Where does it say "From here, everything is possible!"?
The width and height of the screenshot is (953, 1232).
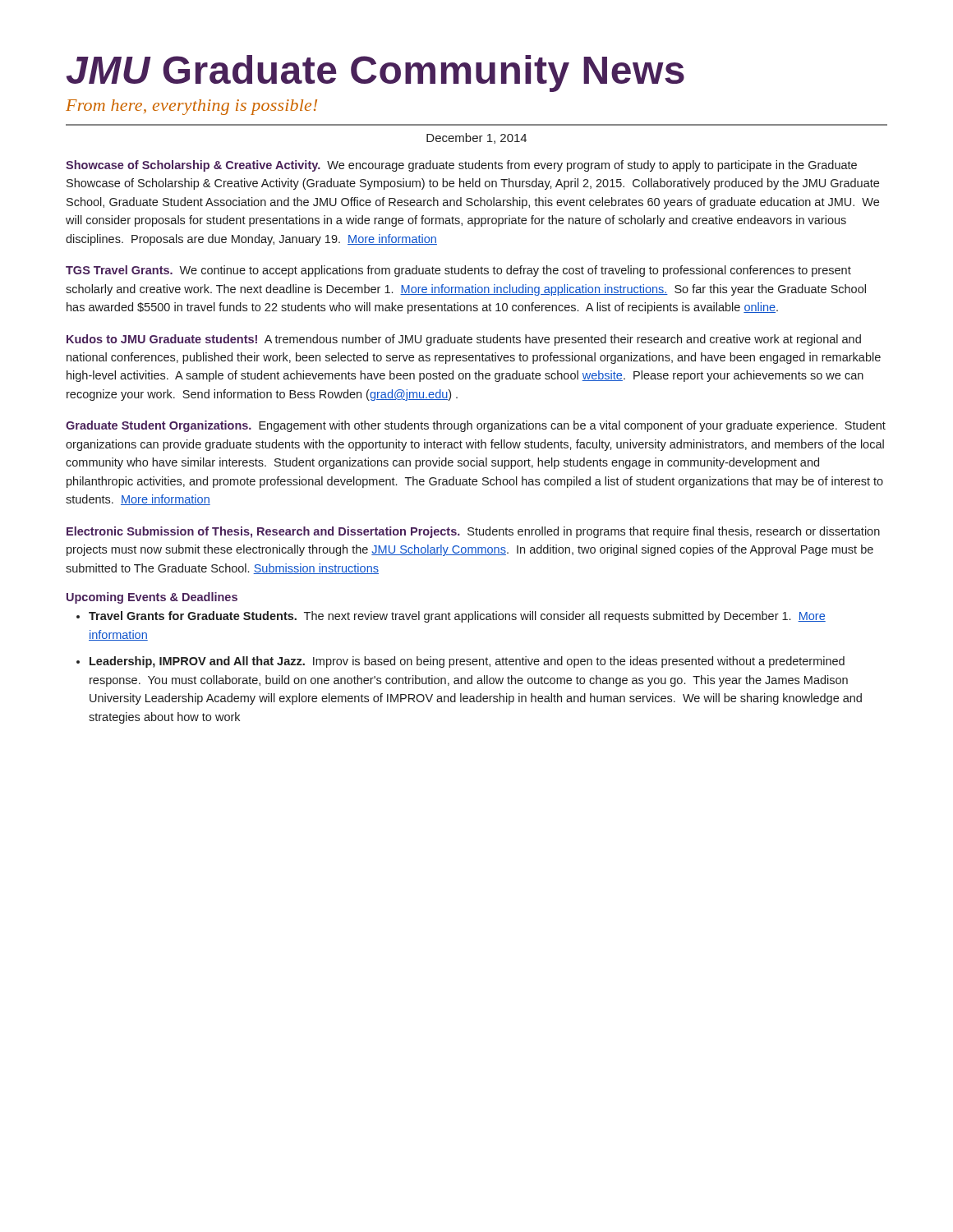click(x=191, y=107)
